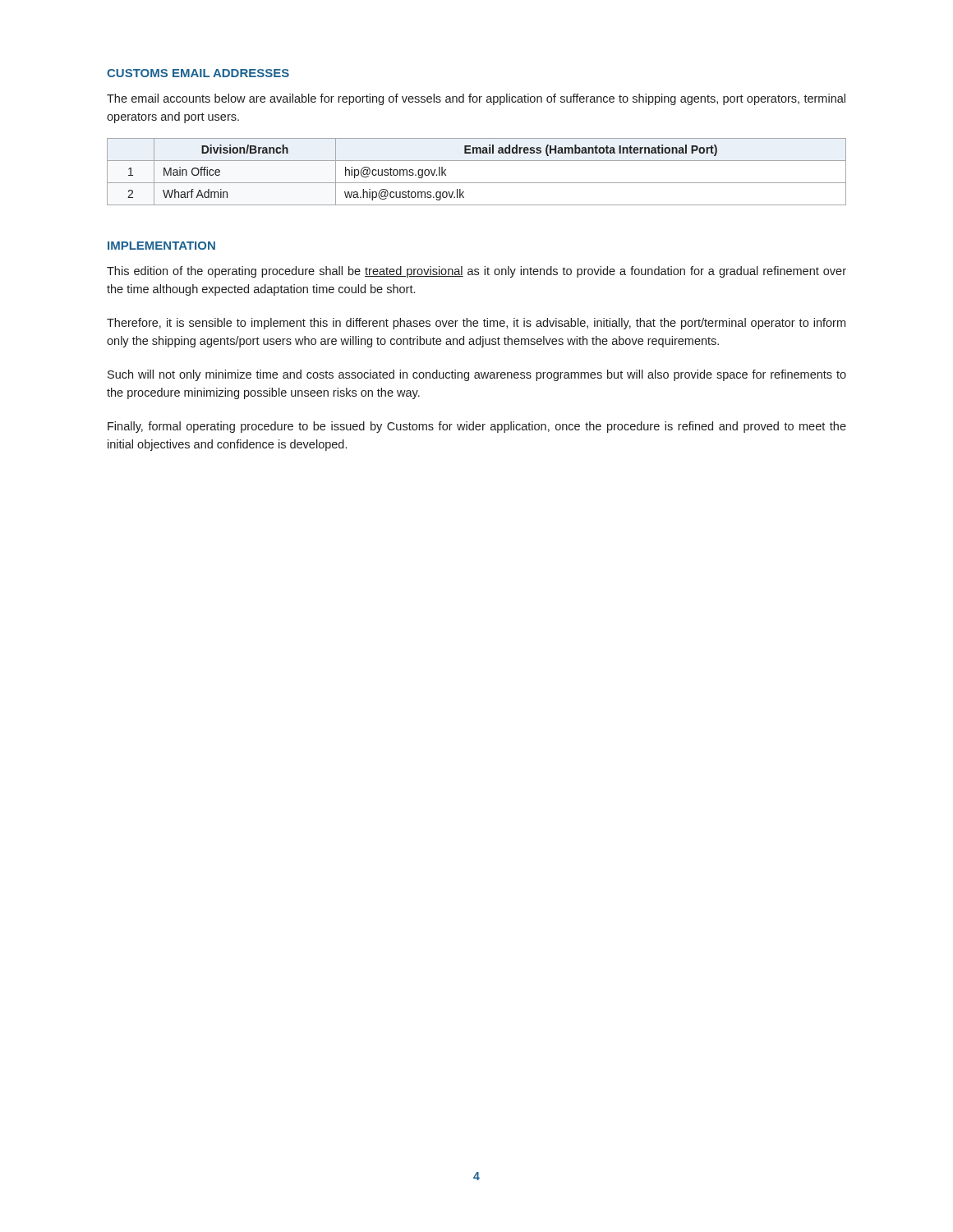Viewport: 953px width, 1232px height.
Task: Find the block on this page that starts "Such will not only minimize time and"
Action: (x=476, y=384)
